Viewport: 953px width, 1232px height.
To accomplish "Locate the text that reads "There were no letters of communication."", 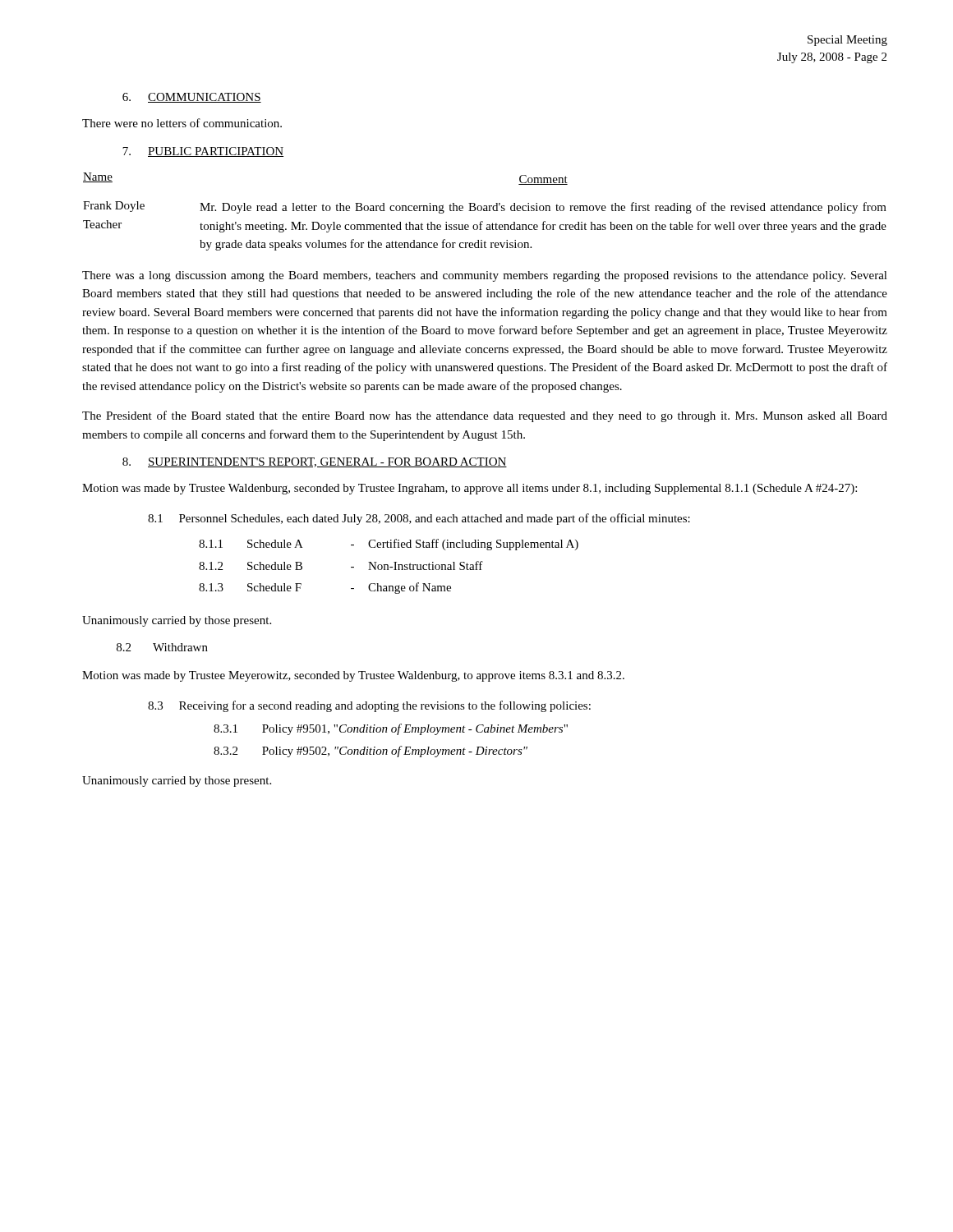I will click(x=182, y=123).
